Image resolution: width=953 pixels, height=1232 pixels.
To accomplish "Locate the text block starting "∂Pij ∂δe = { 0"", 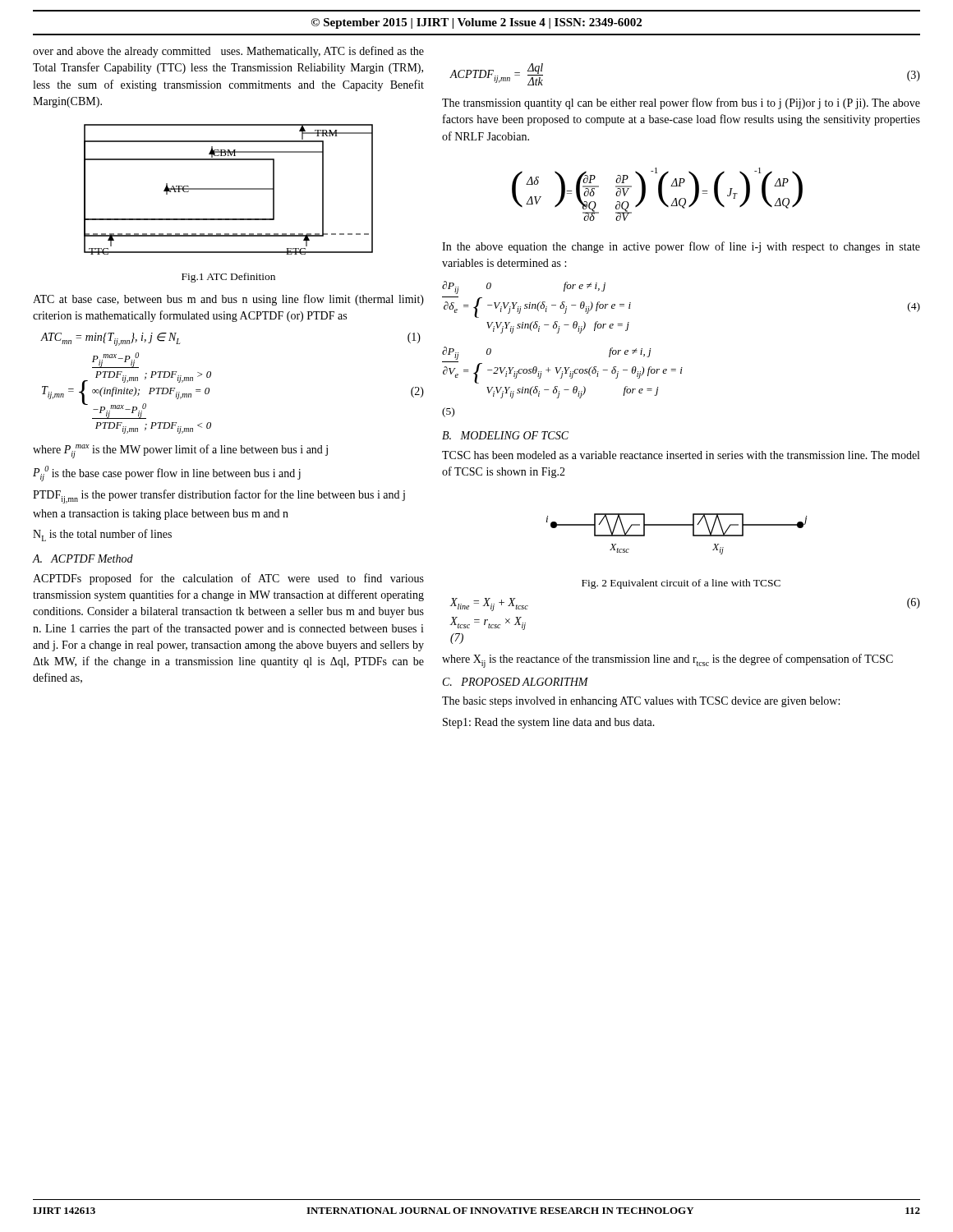I will tap(452, 286).
